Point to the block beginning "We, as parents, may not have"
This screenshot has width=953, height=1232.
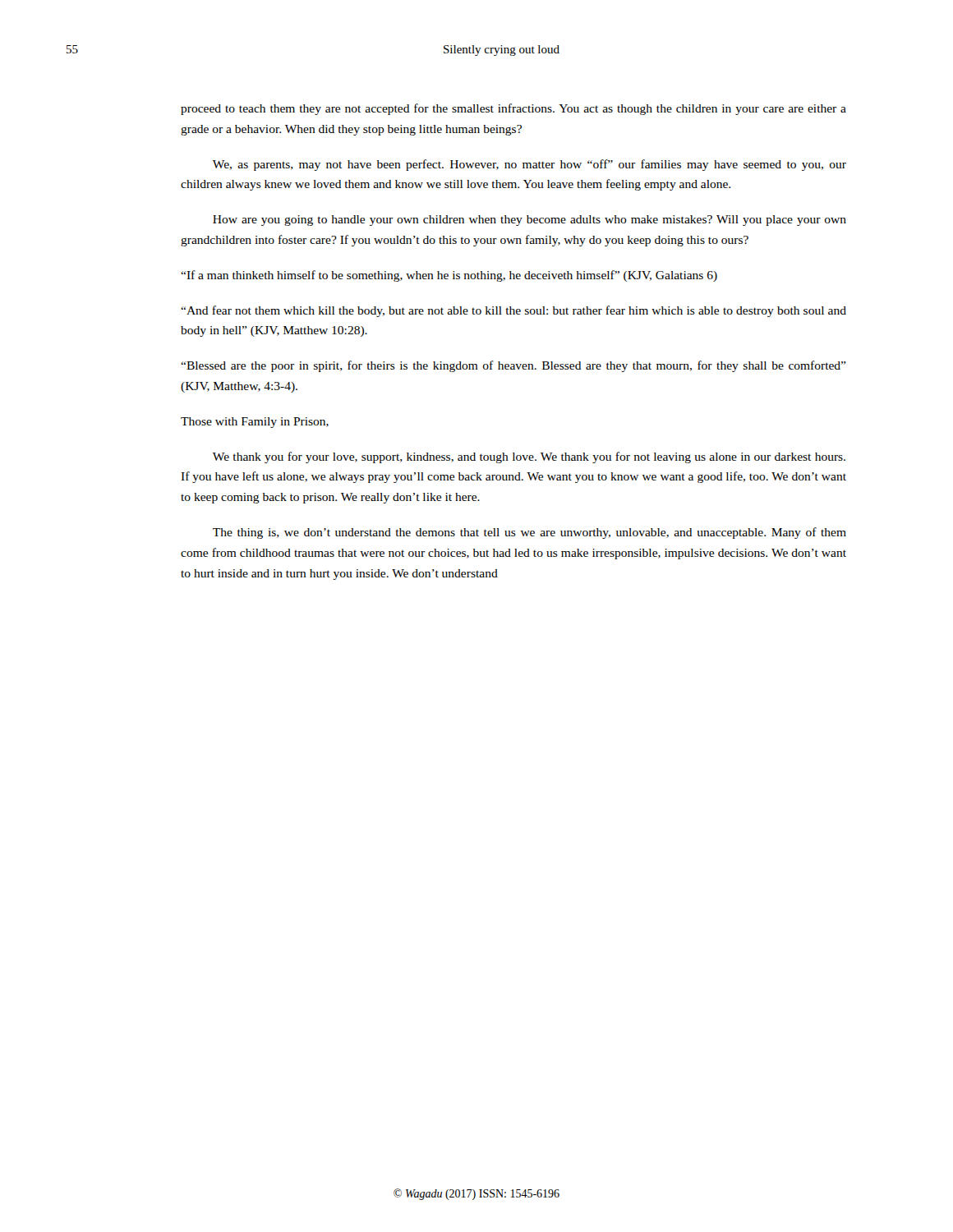click(513, 174)
